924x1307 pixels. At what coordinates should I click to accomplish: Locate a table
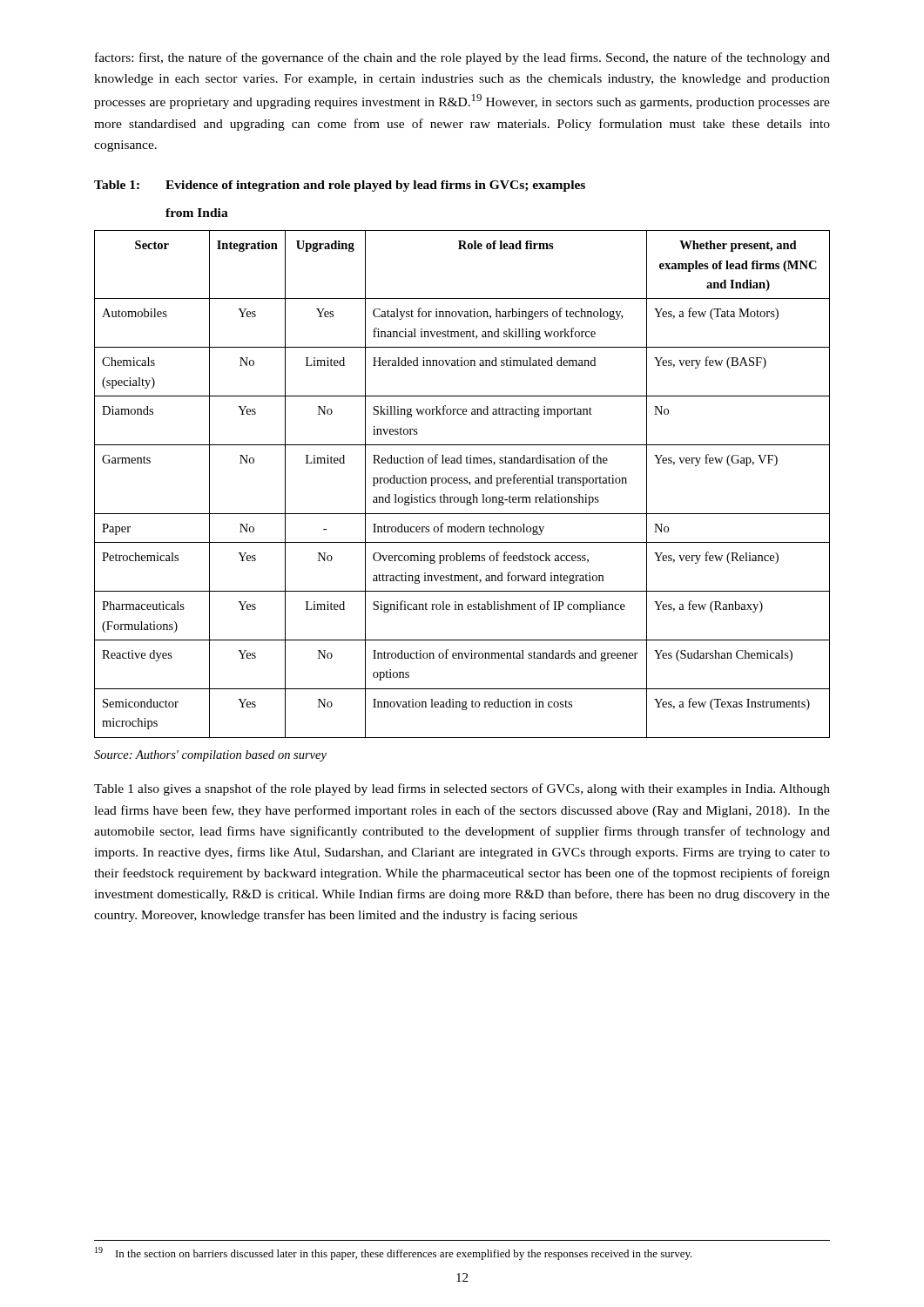(462, 484)
